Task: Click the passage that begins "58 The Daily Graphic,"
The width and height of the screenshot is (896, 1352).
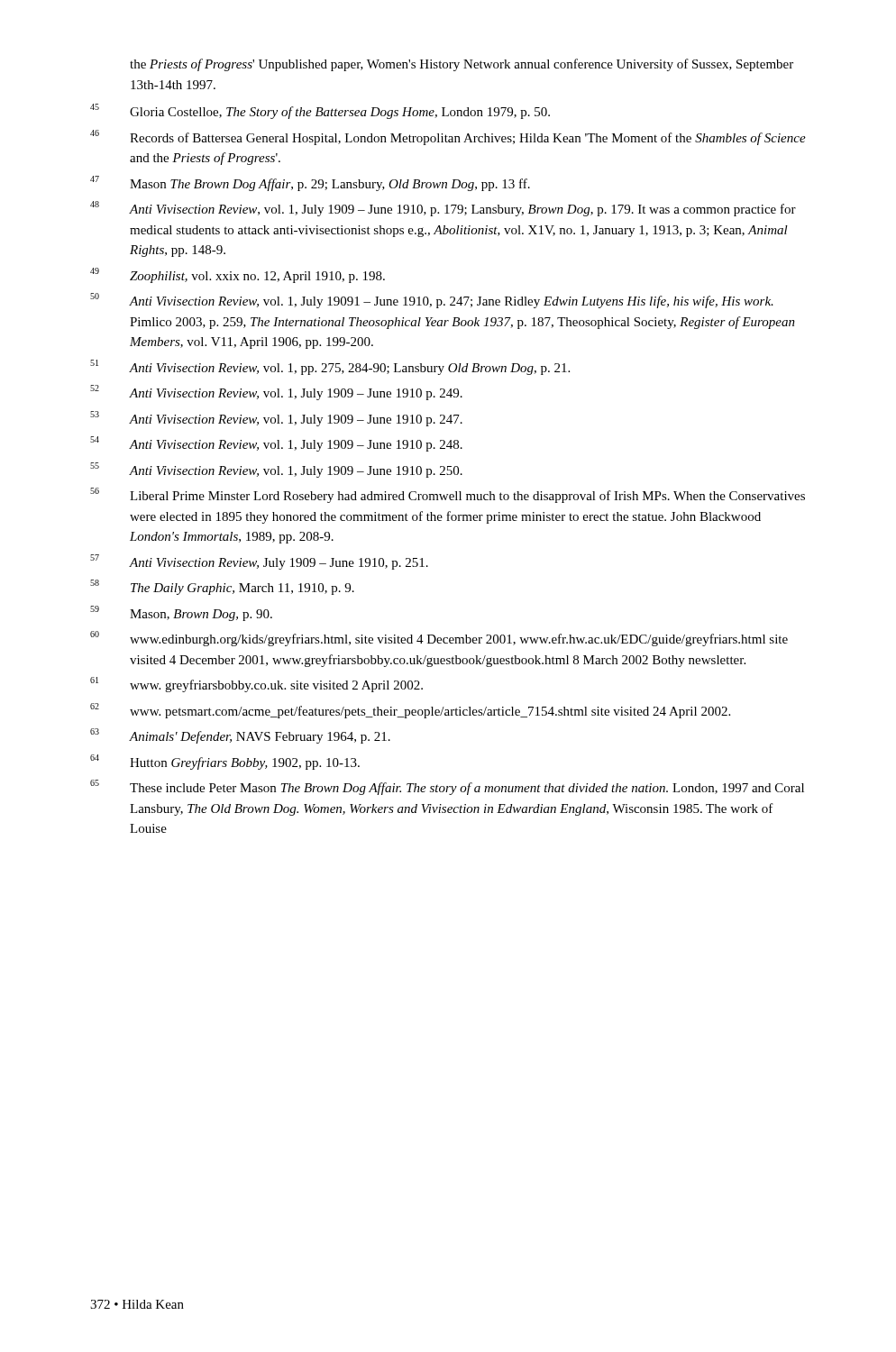Action: (x=222, y=588)
